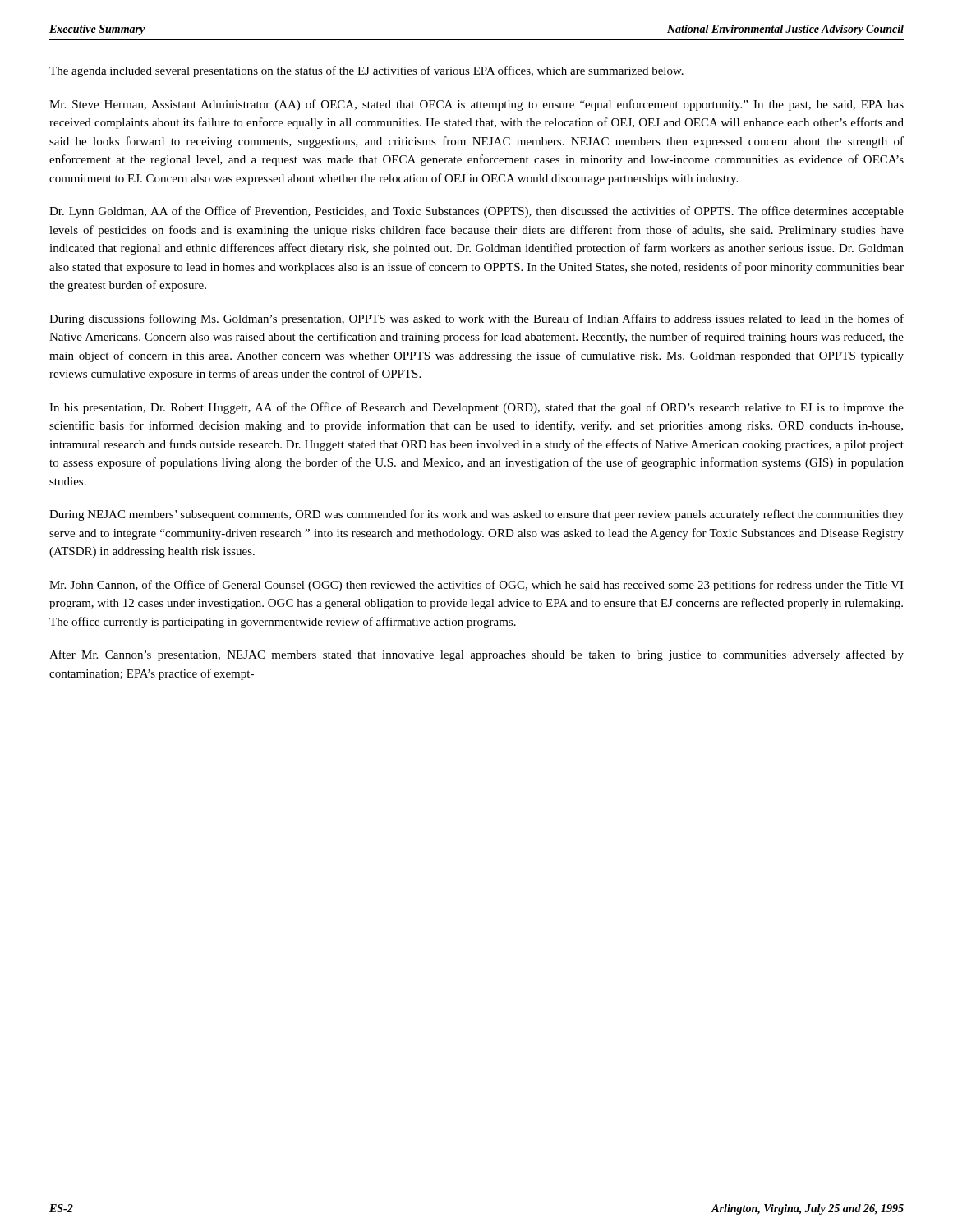
Task: Click on the passage starting "In his presentation,"
Action: [x=476, y=444]
